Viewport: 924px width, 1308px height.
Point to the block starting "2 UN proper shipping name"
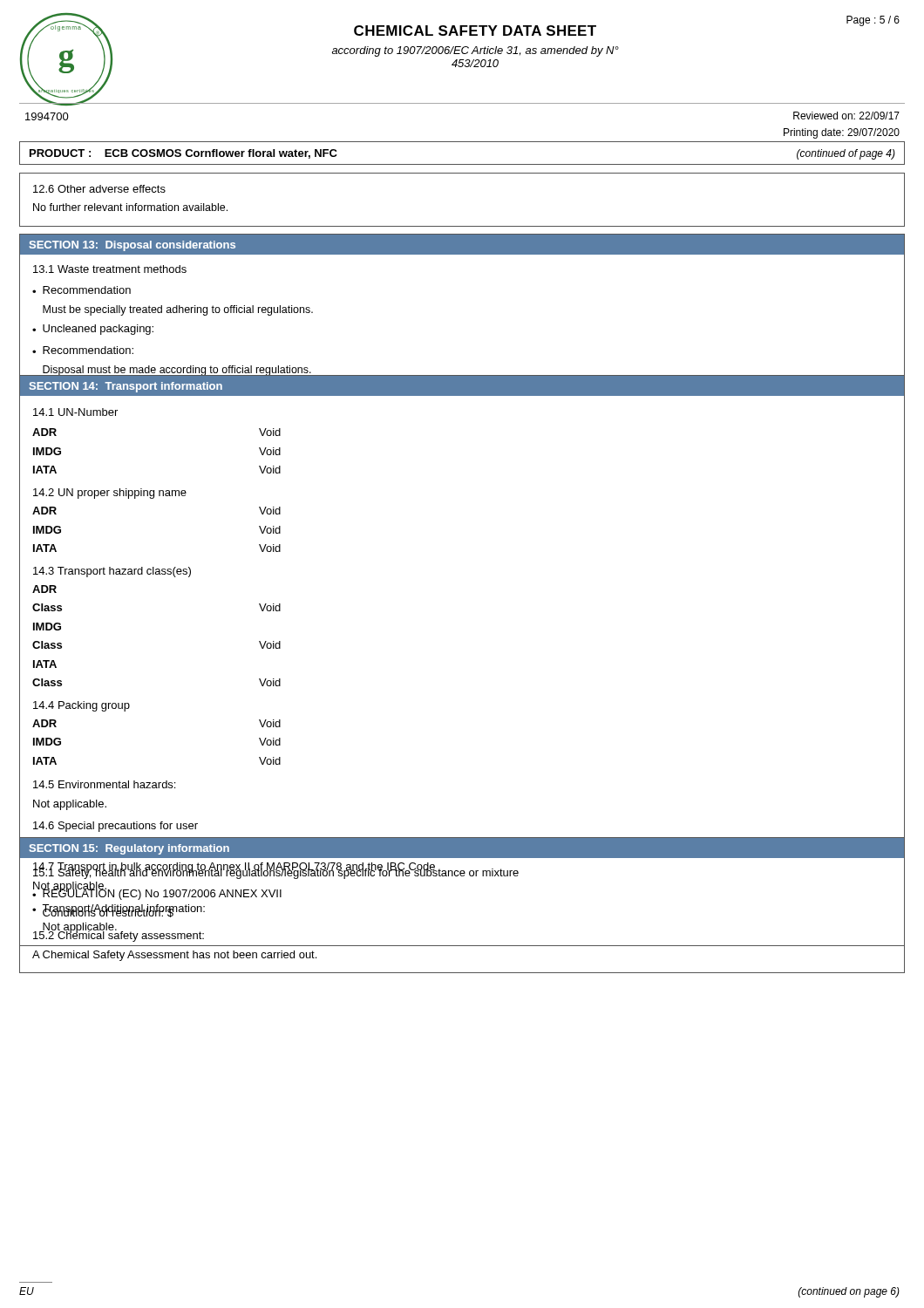click(109, 492)
